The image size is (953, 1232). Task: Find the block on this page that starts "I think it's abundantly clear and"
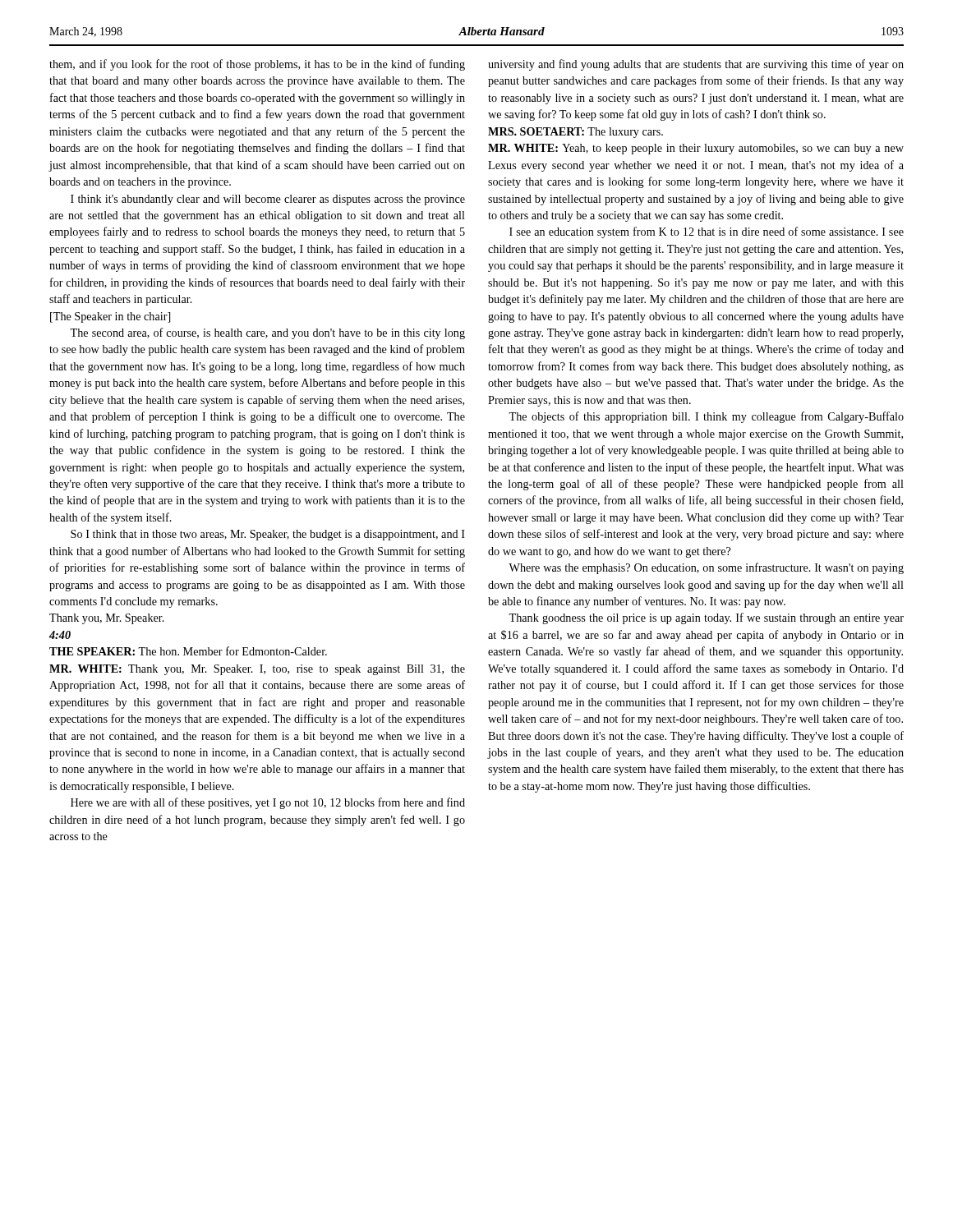coord(257,249)
